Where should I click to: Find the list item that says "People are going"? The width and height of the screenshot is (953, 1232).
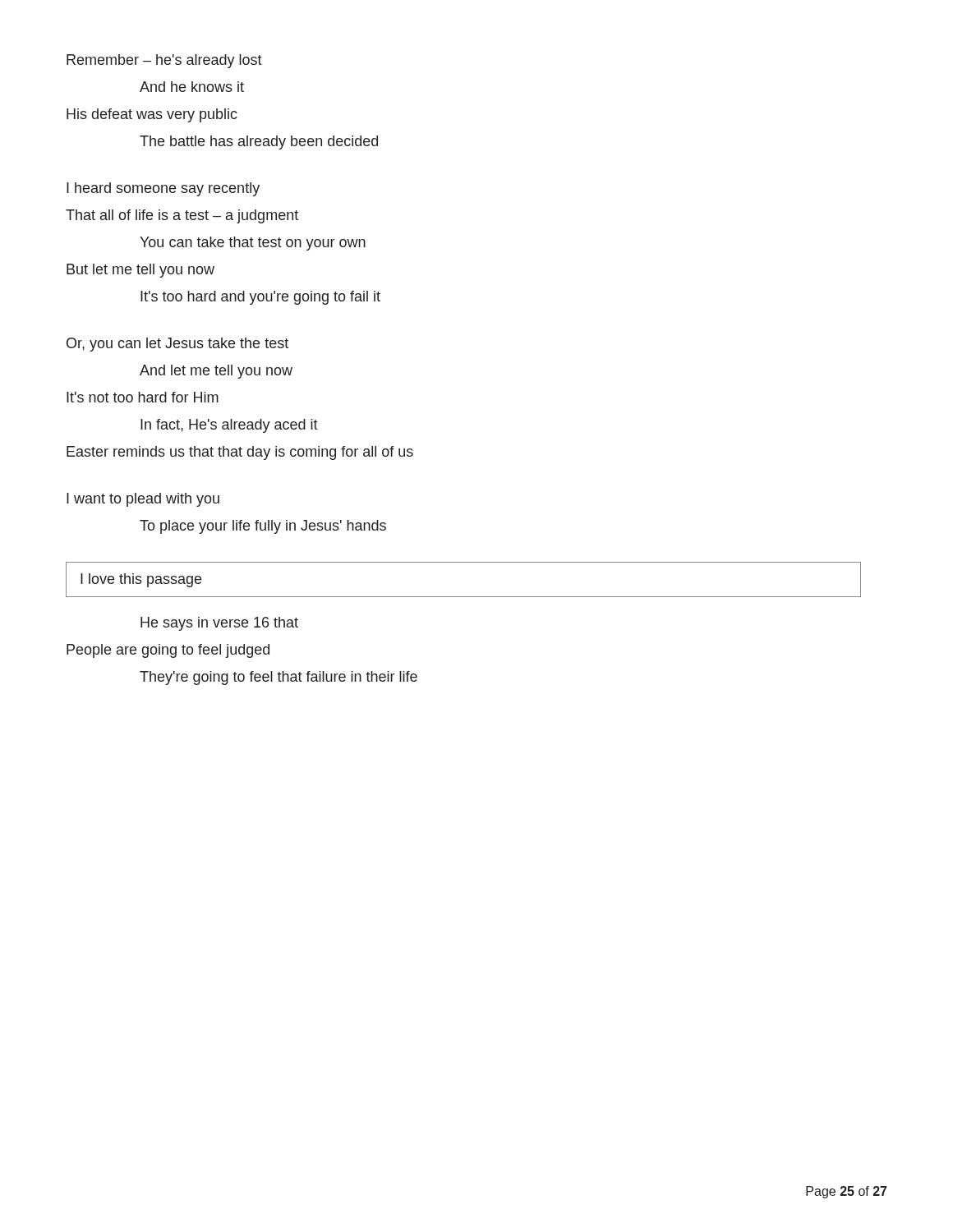(168, 650)
